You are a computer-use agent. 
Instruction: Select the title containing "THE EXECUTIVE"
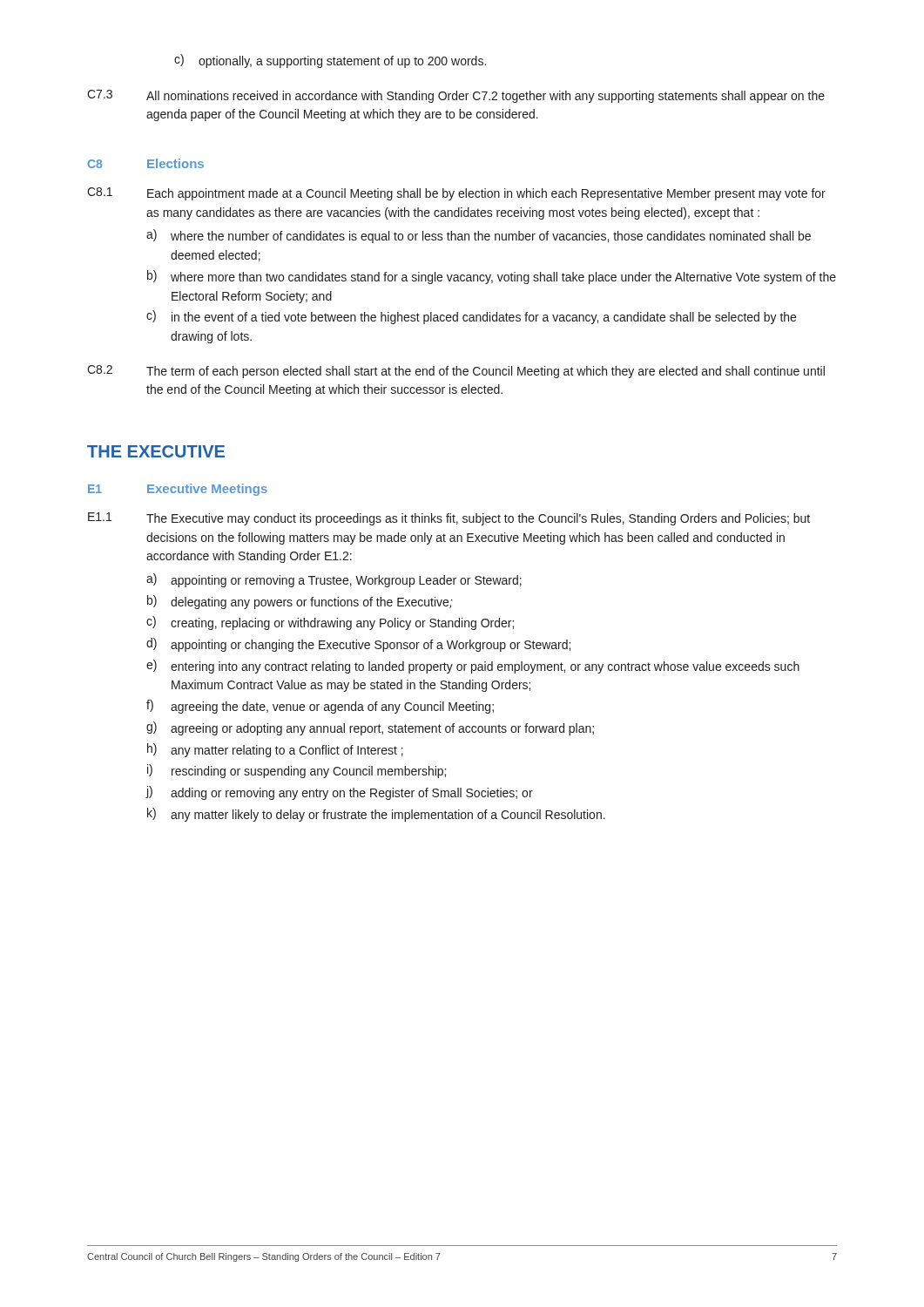156,451
